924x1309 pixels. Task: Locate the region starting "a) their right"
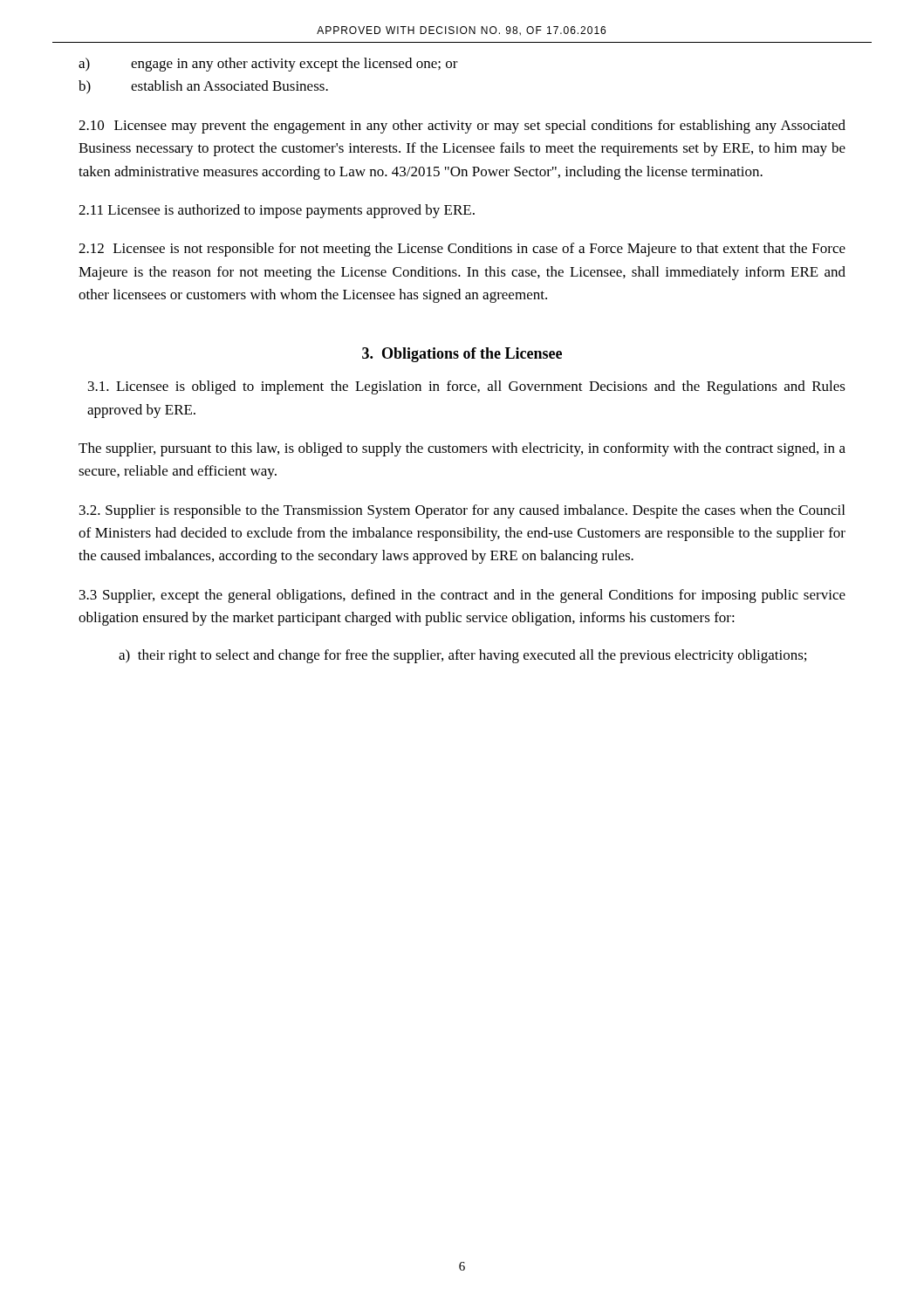(x=463, y=654)
